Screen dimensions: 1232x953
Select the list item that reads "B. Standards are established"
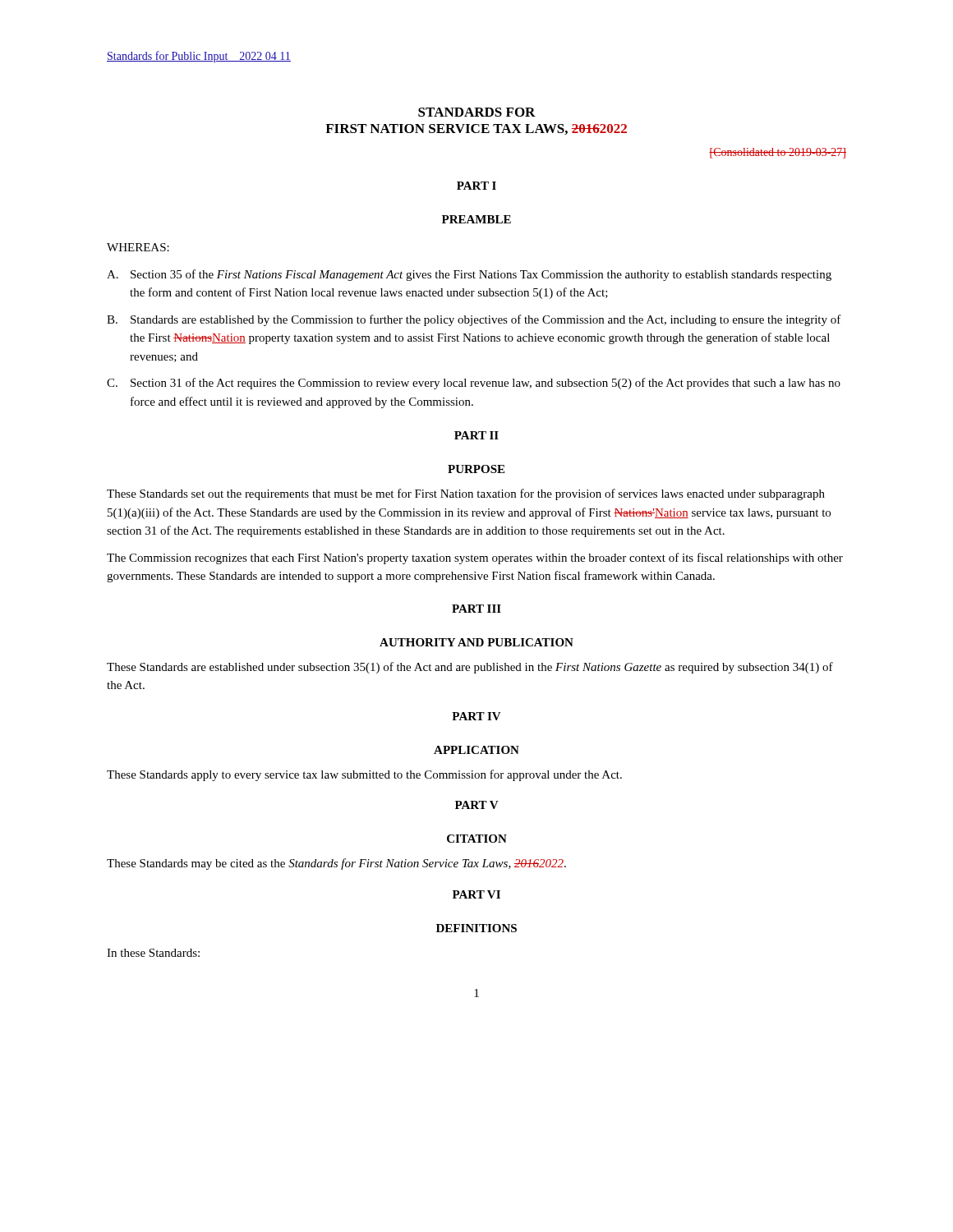[x=476, y=338]
